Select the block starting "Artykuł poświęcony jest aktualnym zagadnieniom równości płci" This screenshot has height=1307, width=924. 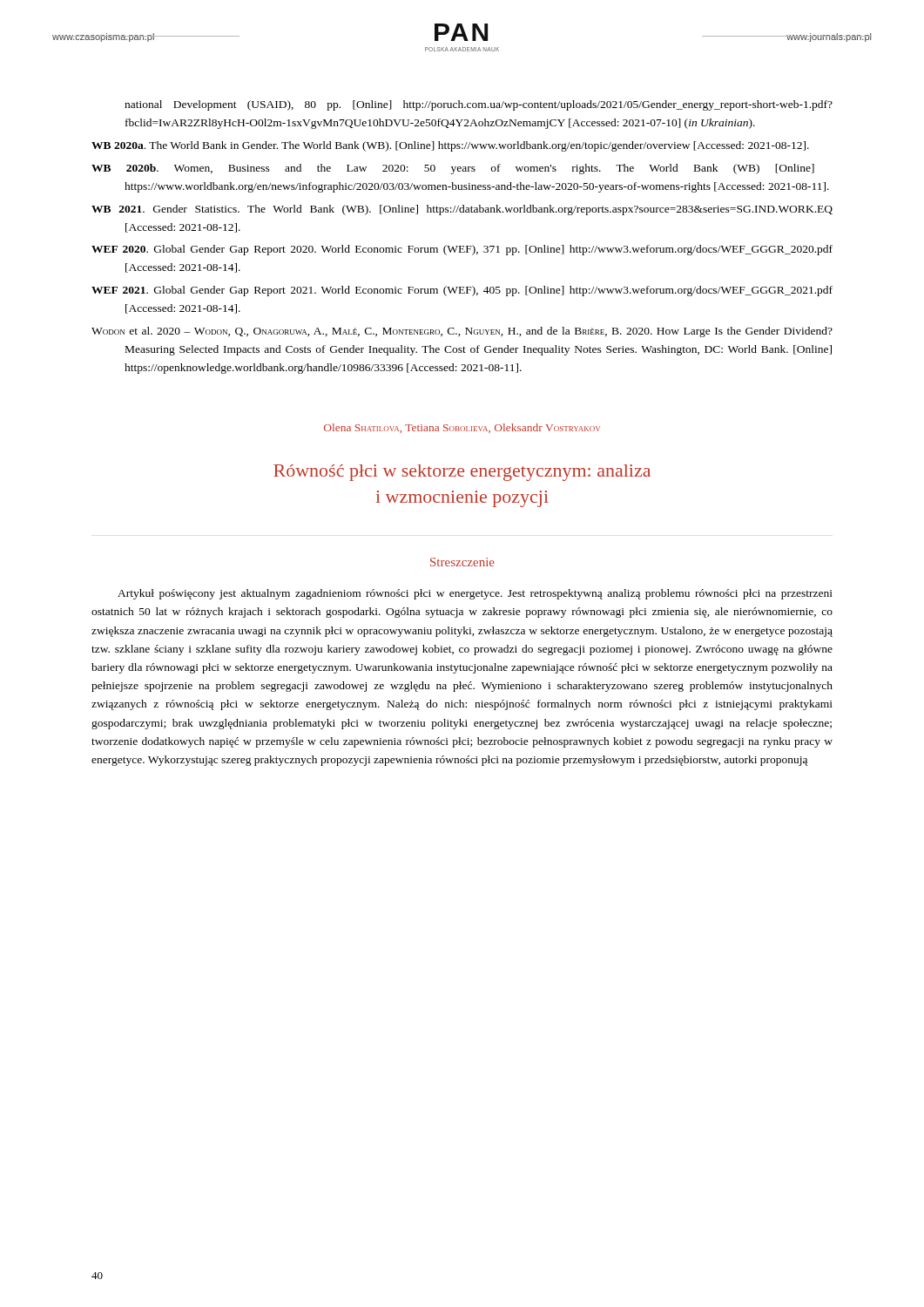coord(462,676)
